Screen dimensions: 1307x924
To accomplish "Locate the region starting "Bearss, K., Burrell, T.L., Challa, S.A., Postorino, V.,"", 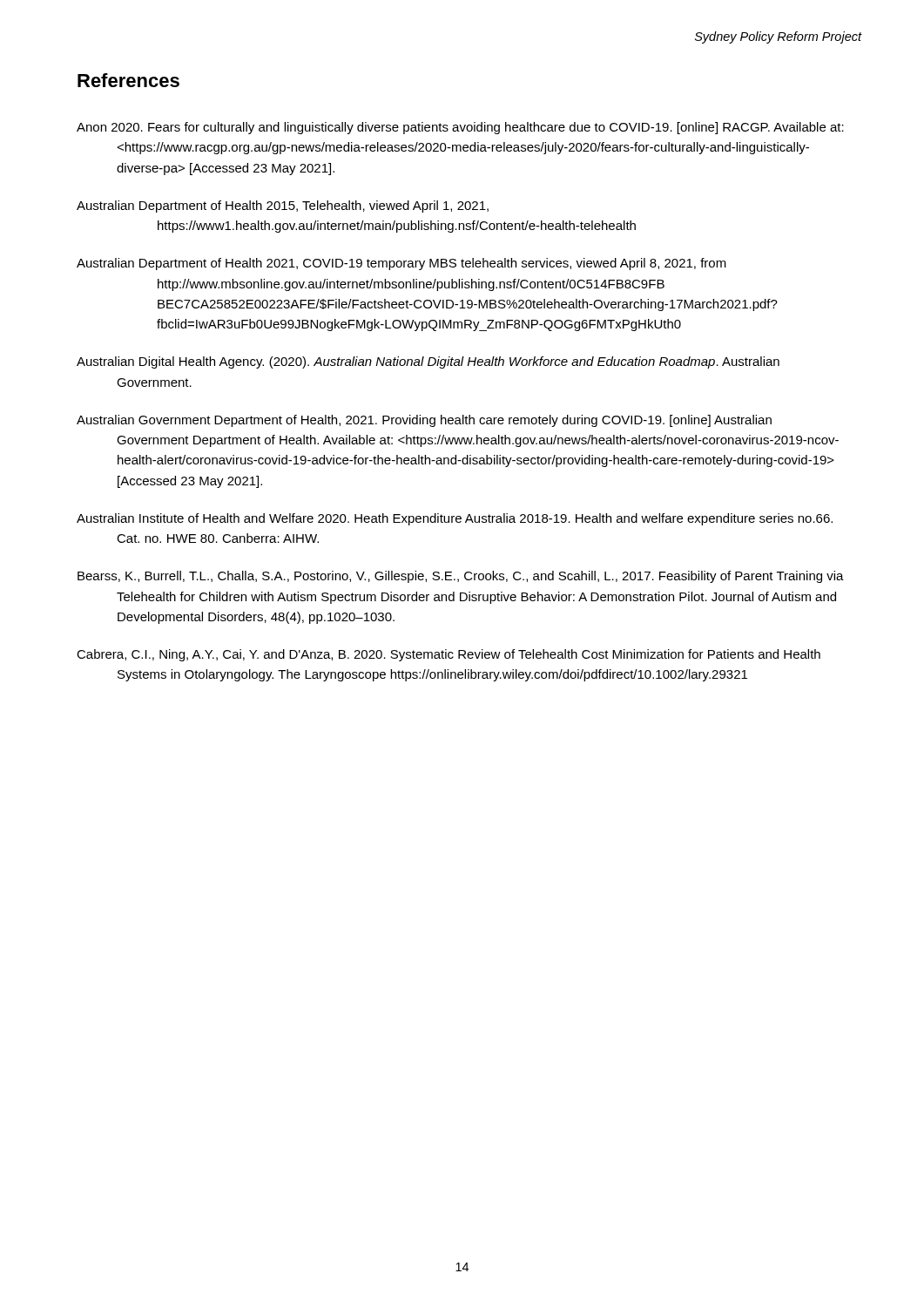I will pos(460,596).
